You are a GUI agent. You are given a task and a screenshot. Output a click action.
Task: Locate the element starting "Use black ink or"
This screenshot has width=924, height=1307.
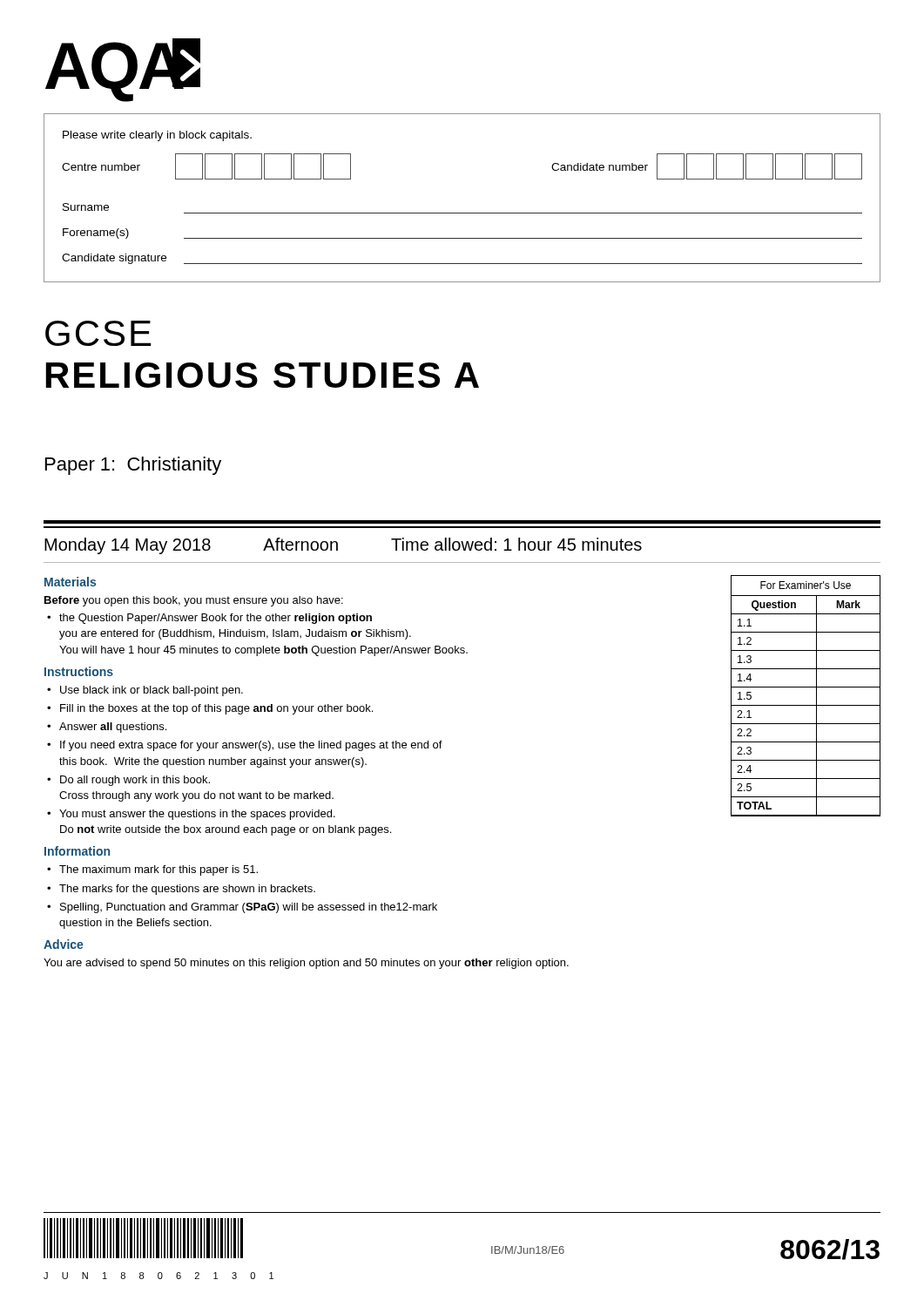click(151, 689)
